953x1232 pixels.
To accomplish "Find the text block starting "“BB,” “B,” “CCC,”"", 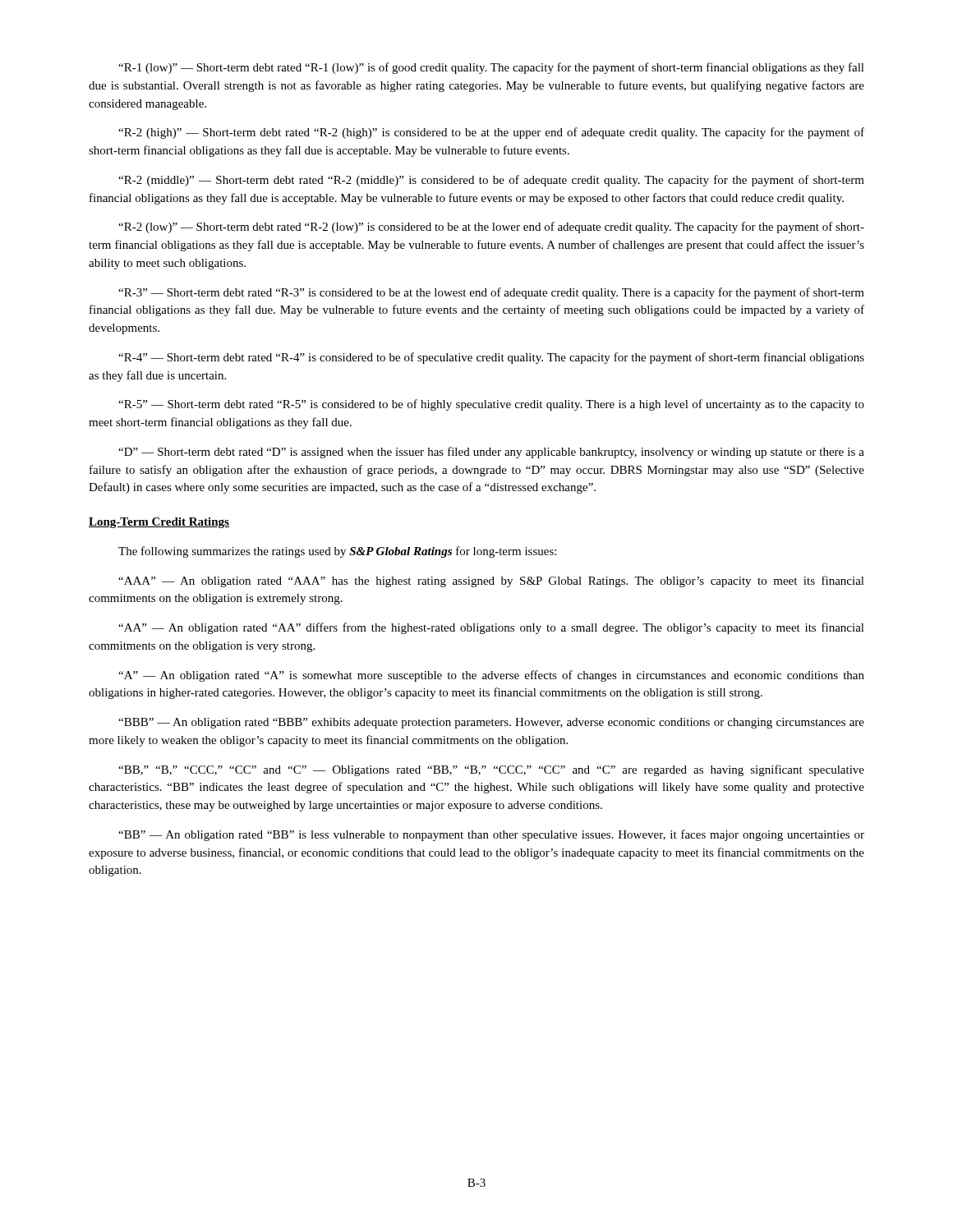I will coord(476,787).
